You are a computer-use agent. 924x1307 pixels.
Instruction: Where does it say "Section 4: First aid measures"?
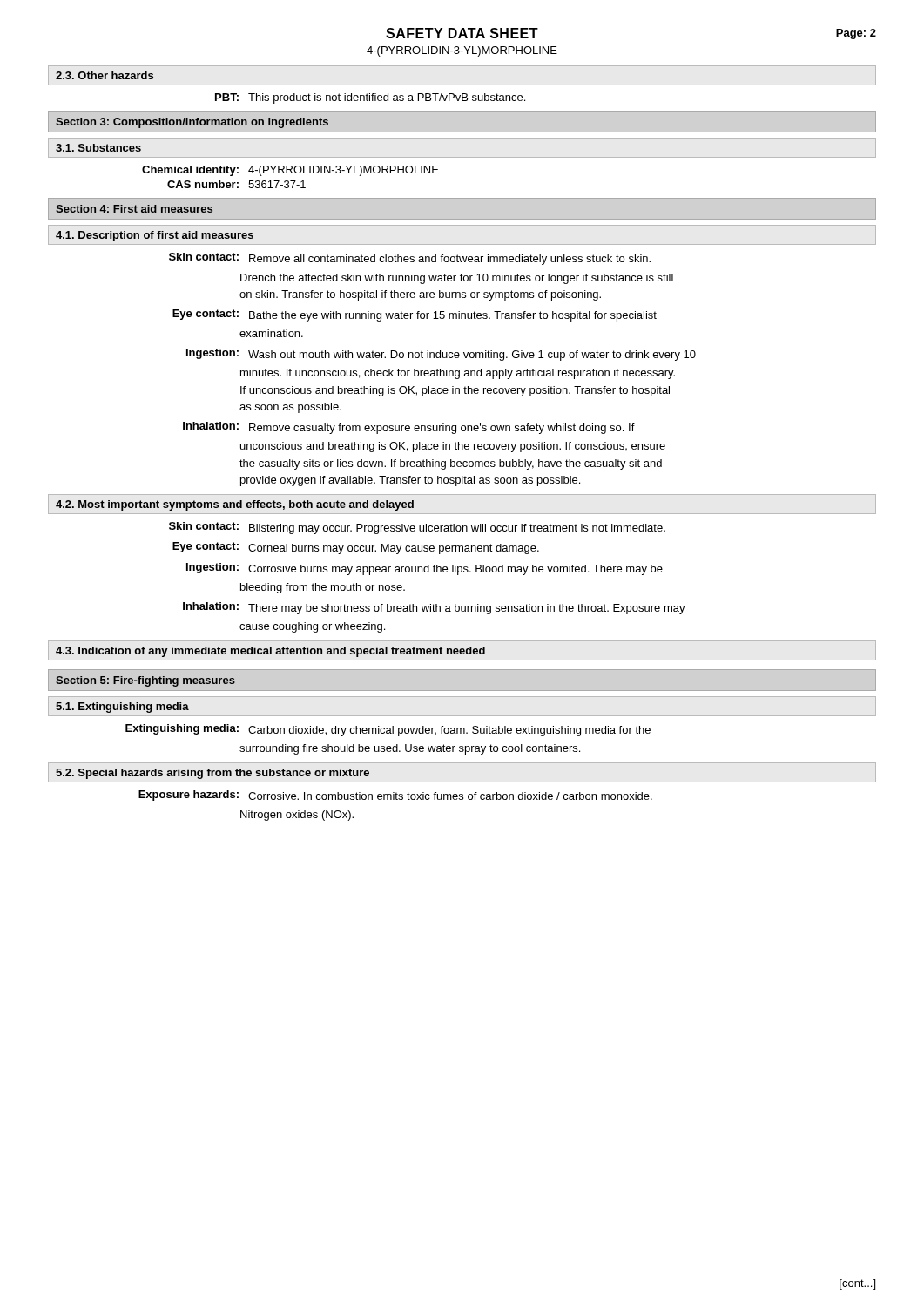(134, 209)
